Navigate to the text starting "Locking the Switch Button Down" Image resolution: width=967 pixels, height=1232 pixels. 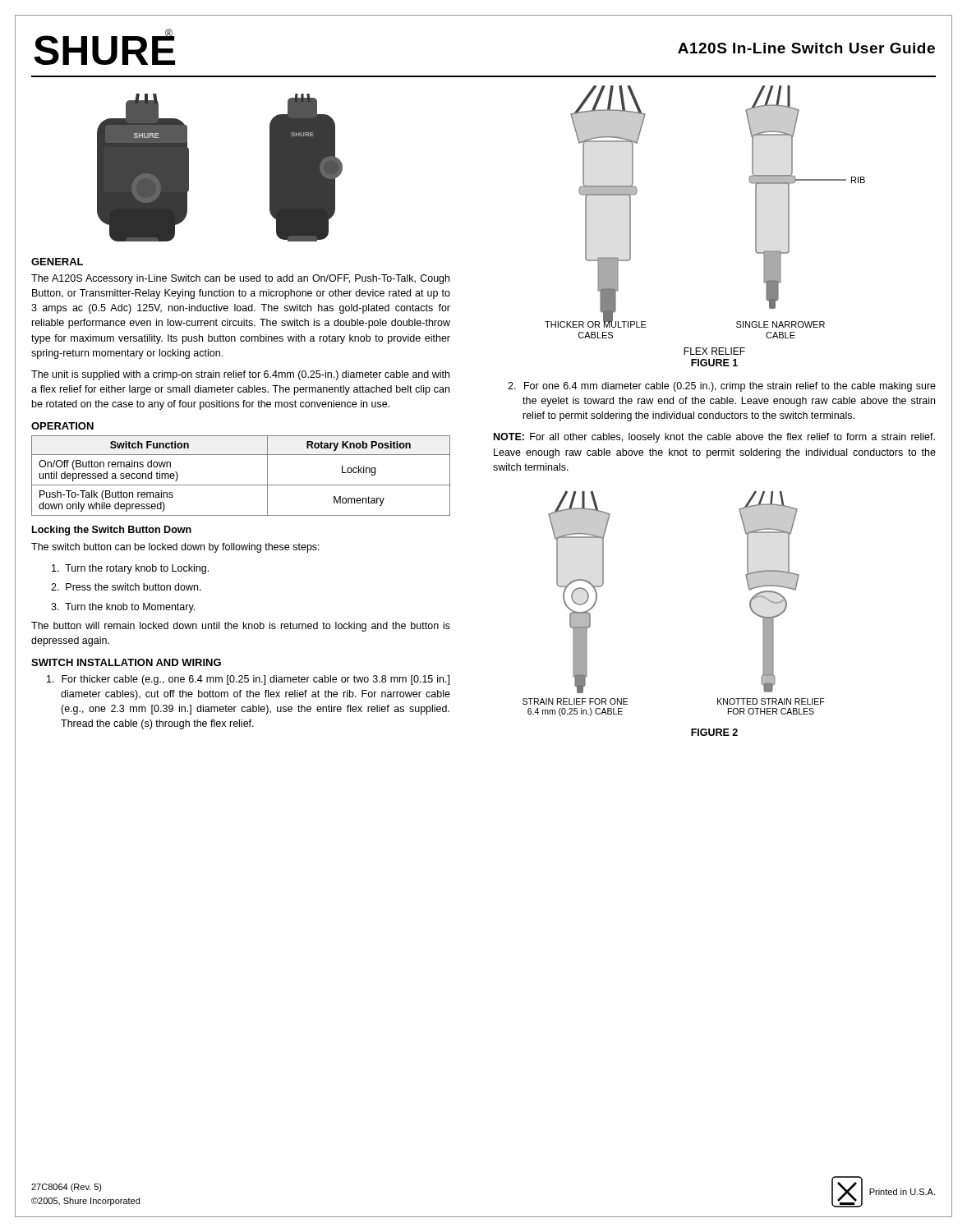[111, 530]
